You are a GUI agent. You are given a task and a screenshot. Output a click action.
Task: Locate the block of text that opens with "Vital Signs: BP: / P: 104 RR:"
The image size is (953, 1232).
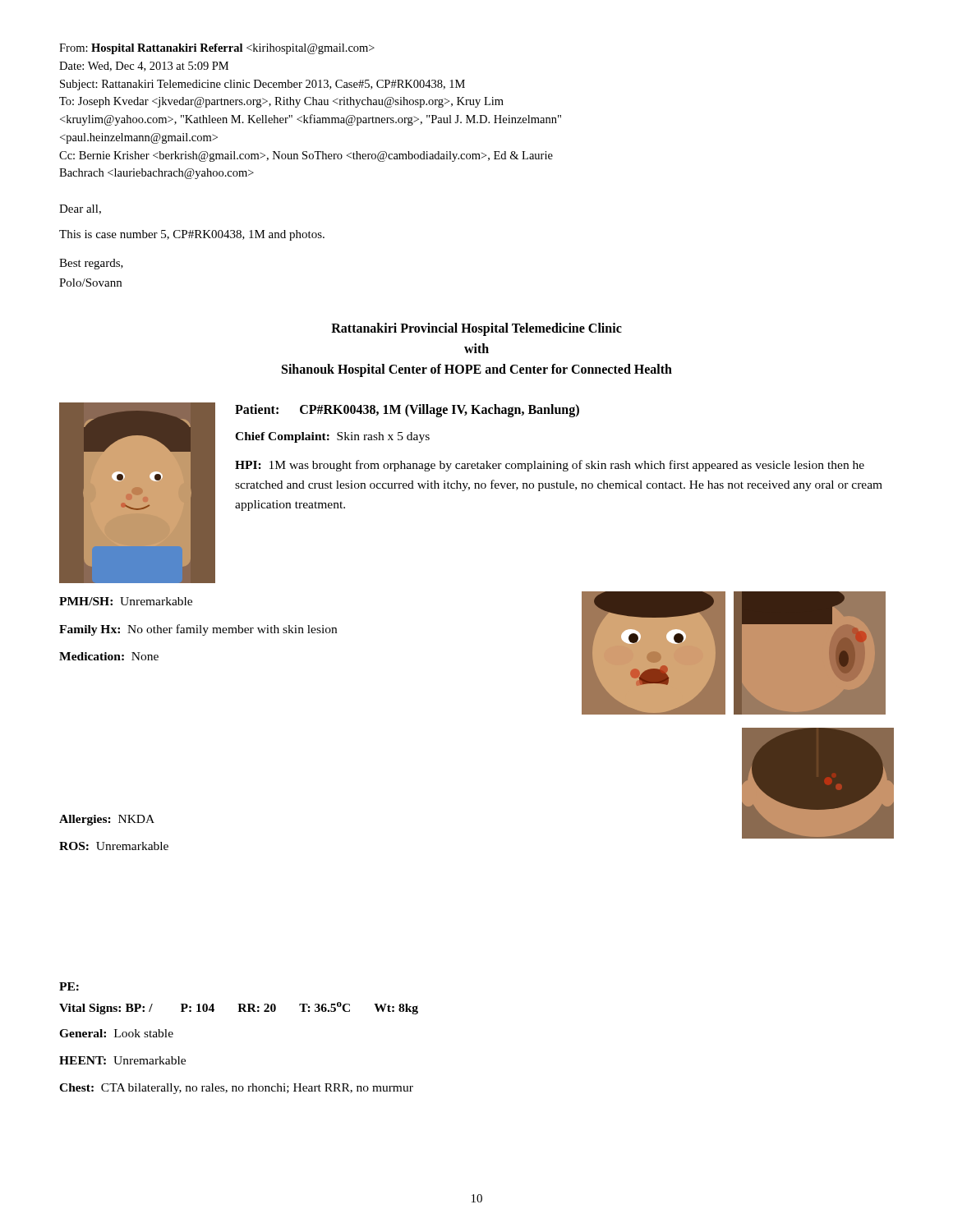coord(239,1006)
